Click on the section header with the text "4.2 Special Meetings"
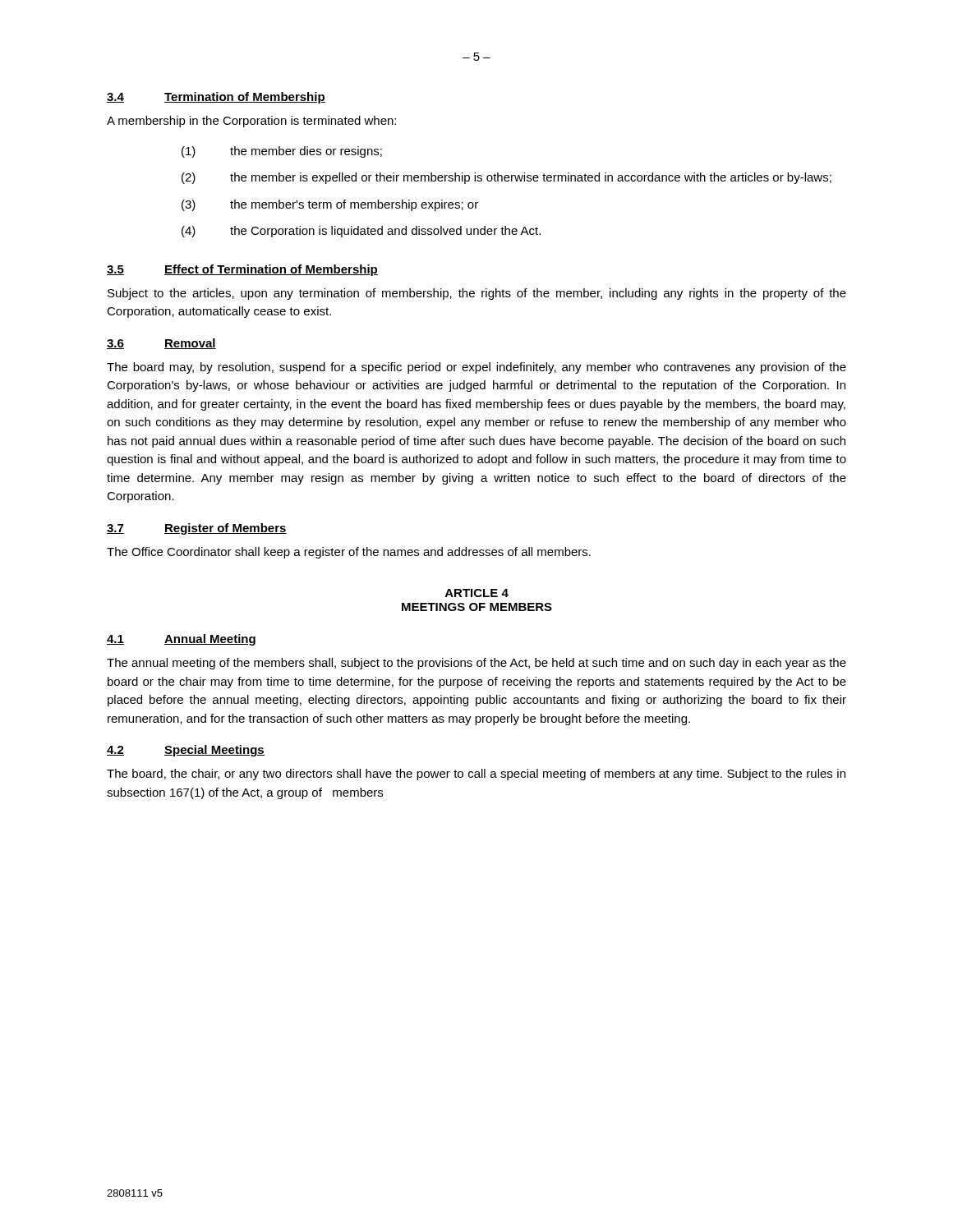 click(x=186, y=749)
